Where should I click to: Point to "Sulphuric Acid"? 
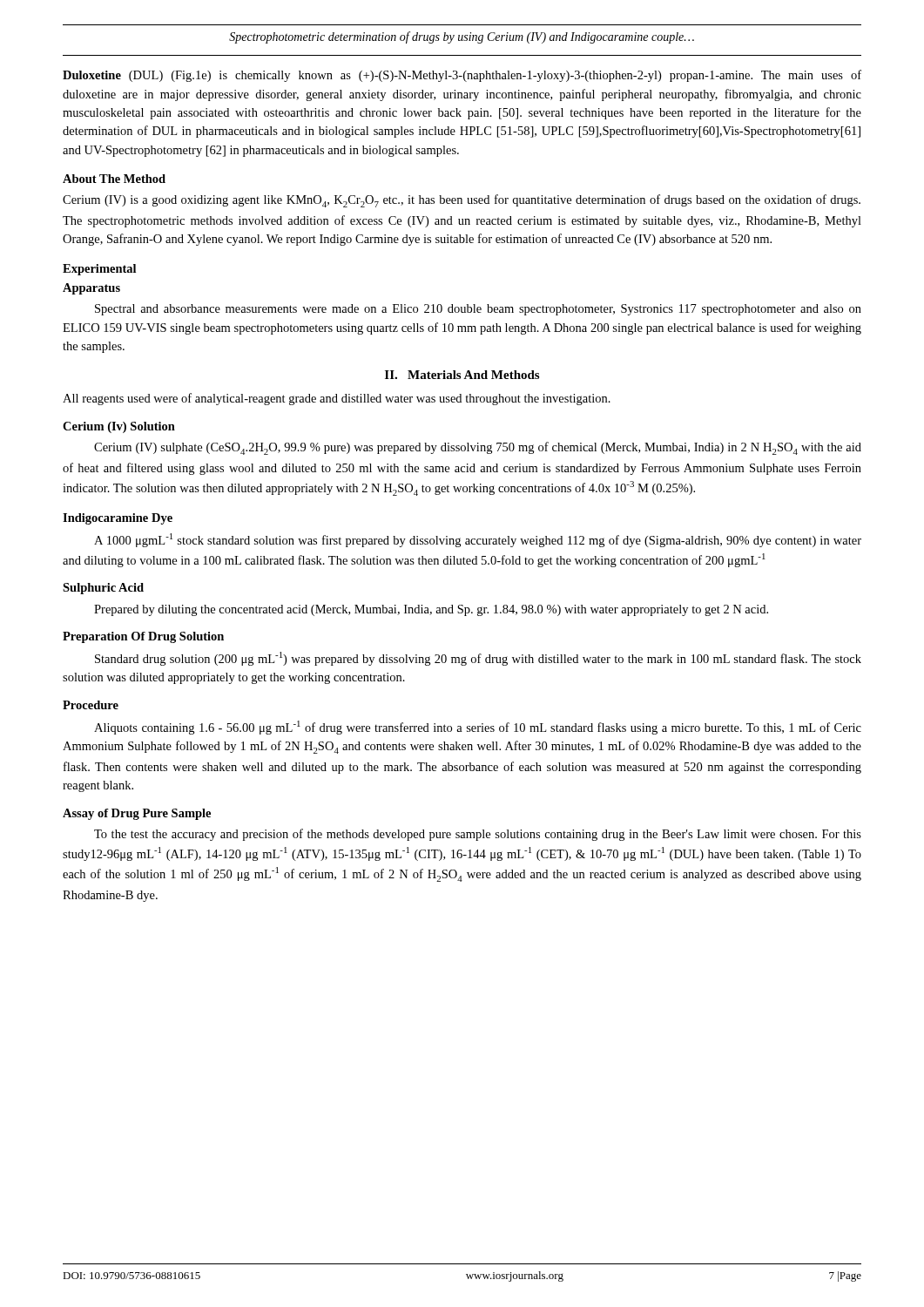103,589
